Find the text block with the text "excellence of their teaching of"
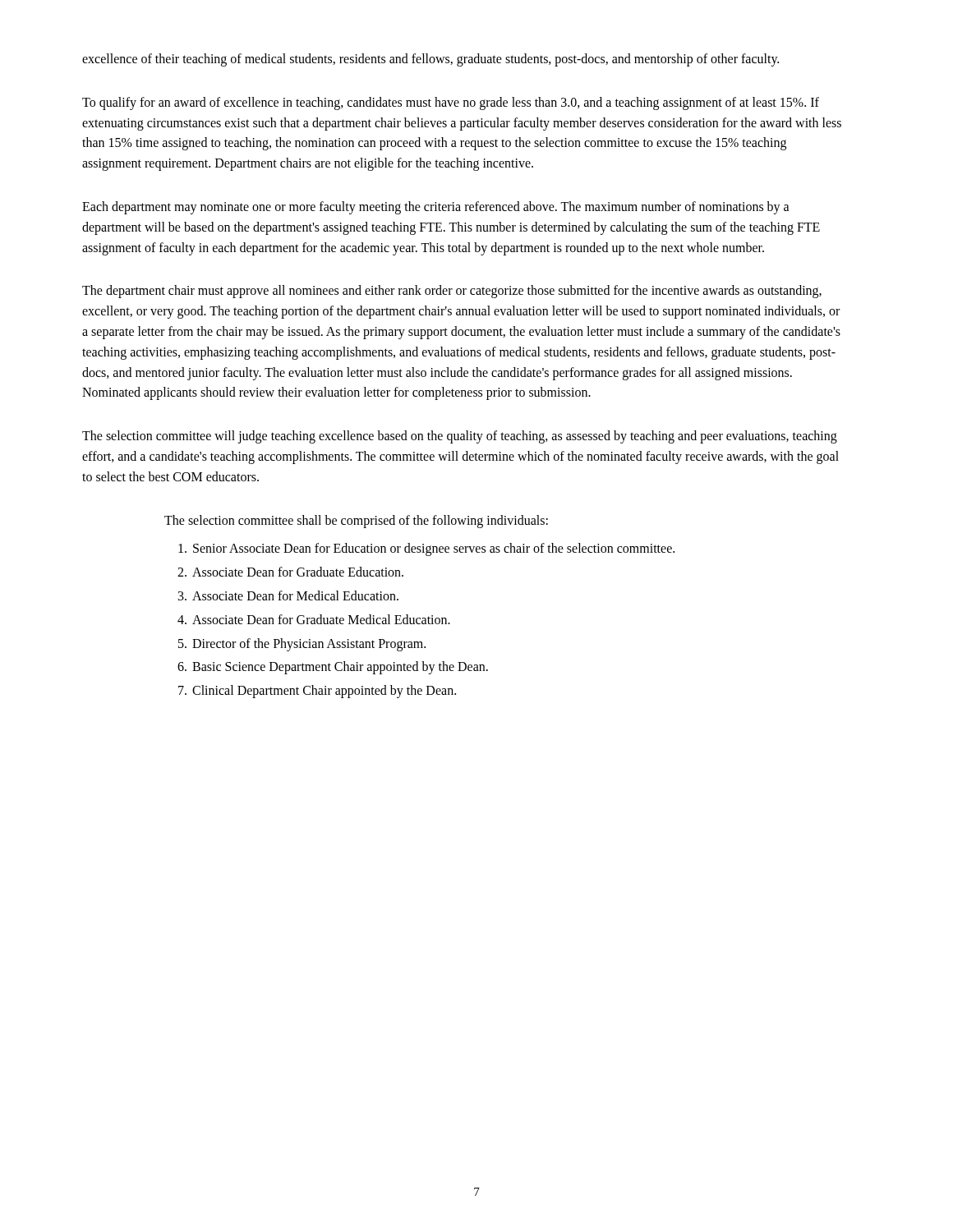This screenshot has height=1232, width=953. click(431, 59)
